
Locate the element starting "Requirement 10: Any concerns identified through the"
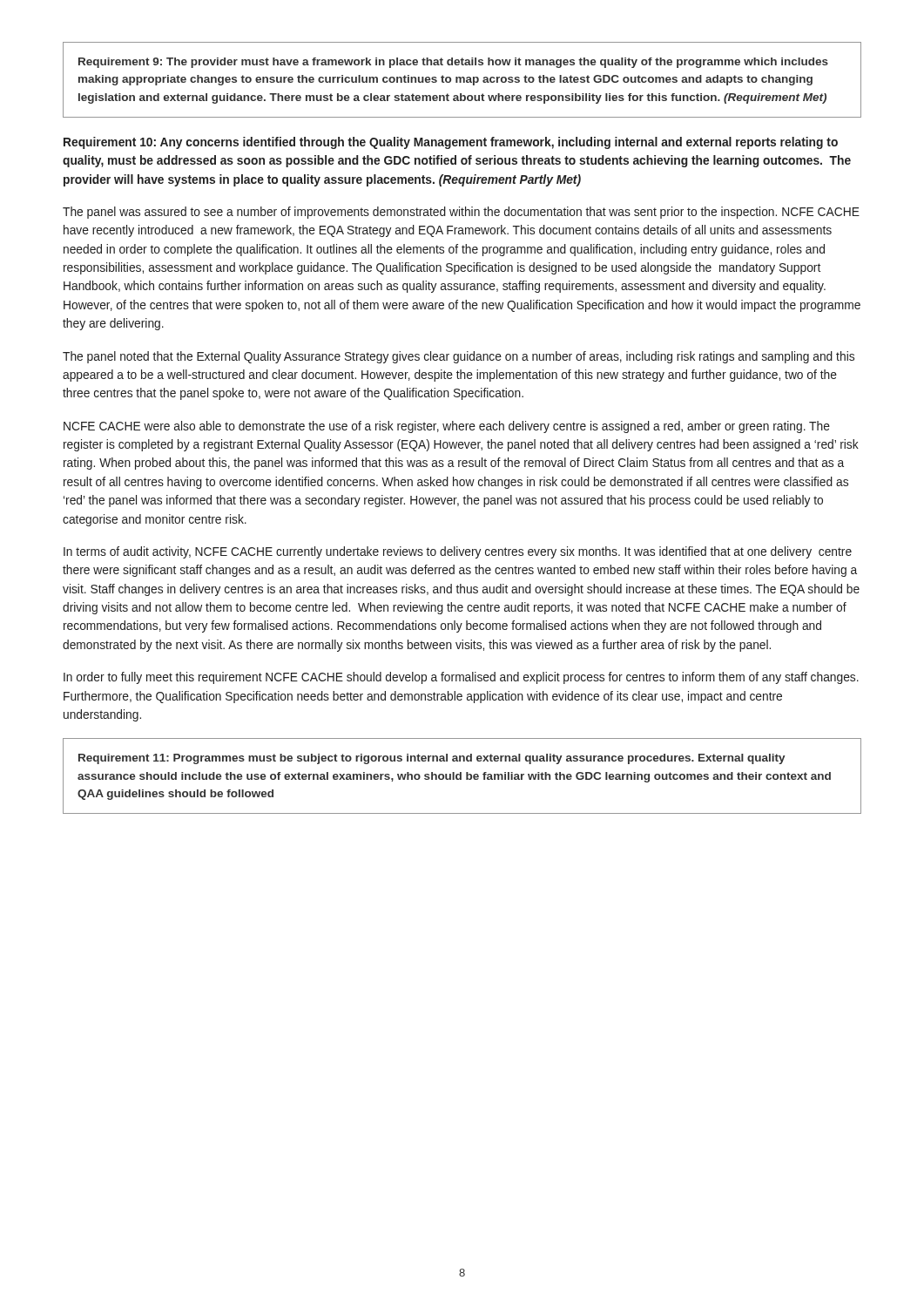point(457,161)
